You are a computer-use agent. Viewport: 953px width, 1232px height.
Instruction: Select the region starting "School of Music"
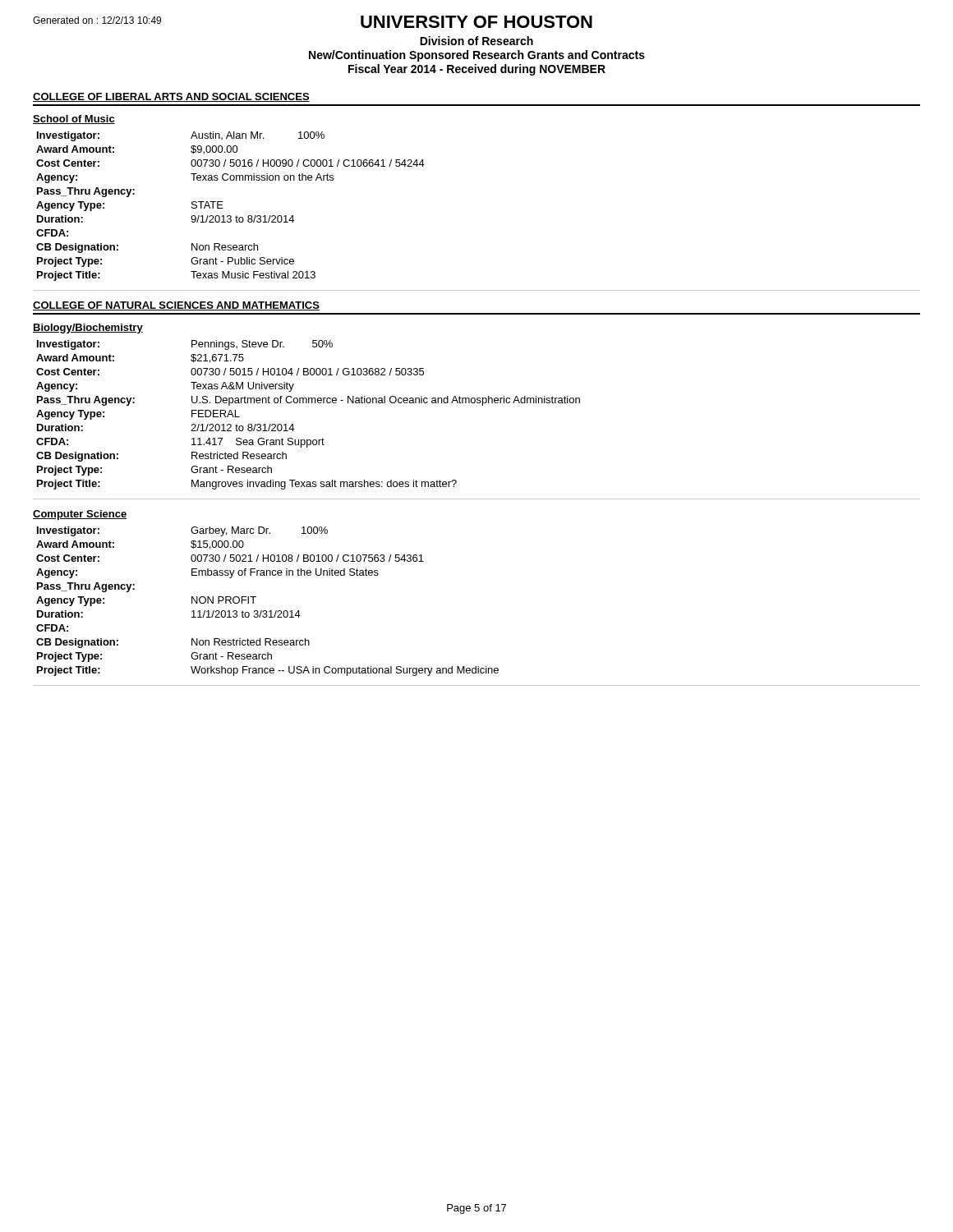click(x=74, y=119)
